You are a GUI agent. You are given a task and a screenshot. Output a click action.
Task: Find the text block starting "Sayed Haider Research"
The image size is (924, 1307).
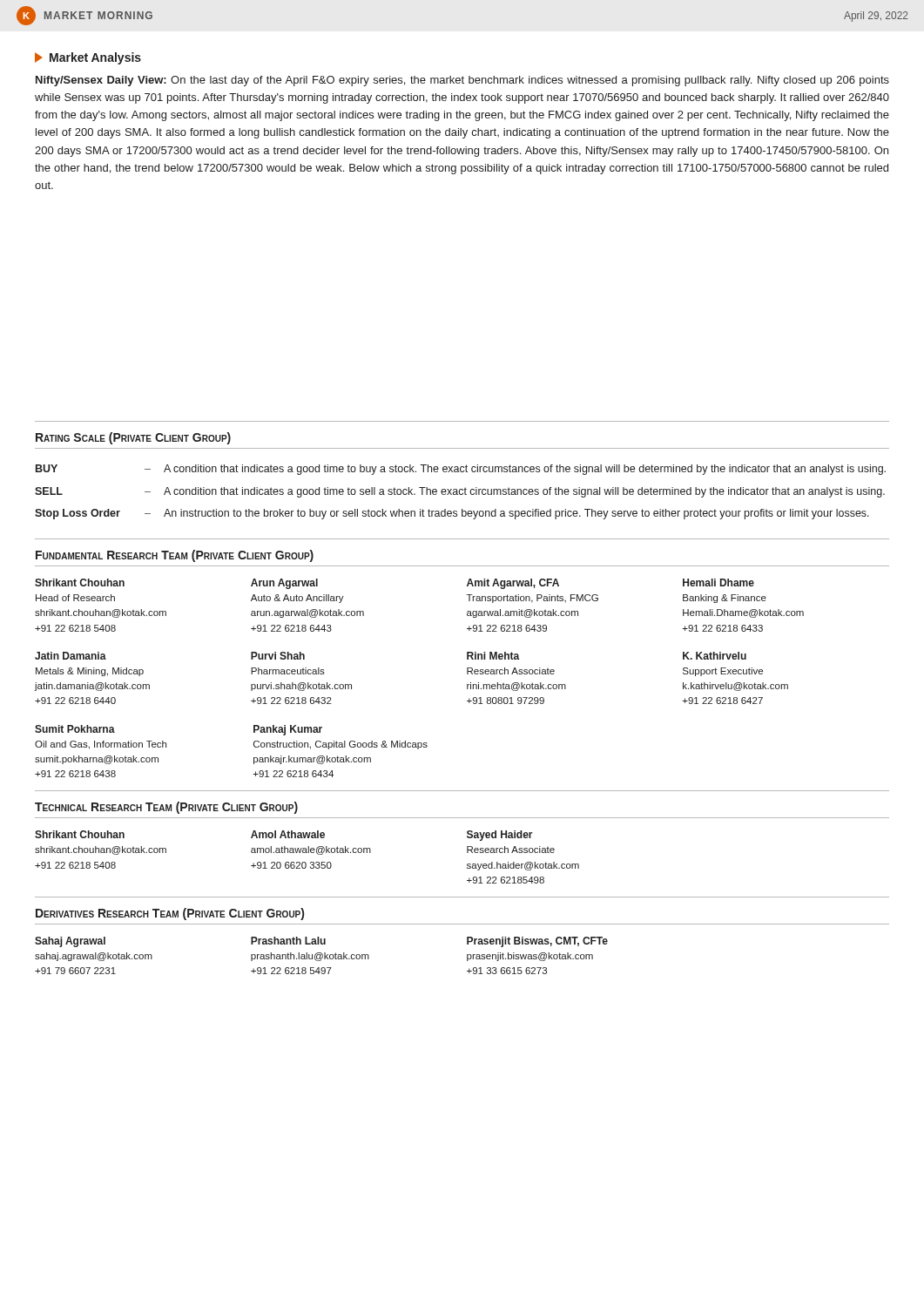(570, 858)
